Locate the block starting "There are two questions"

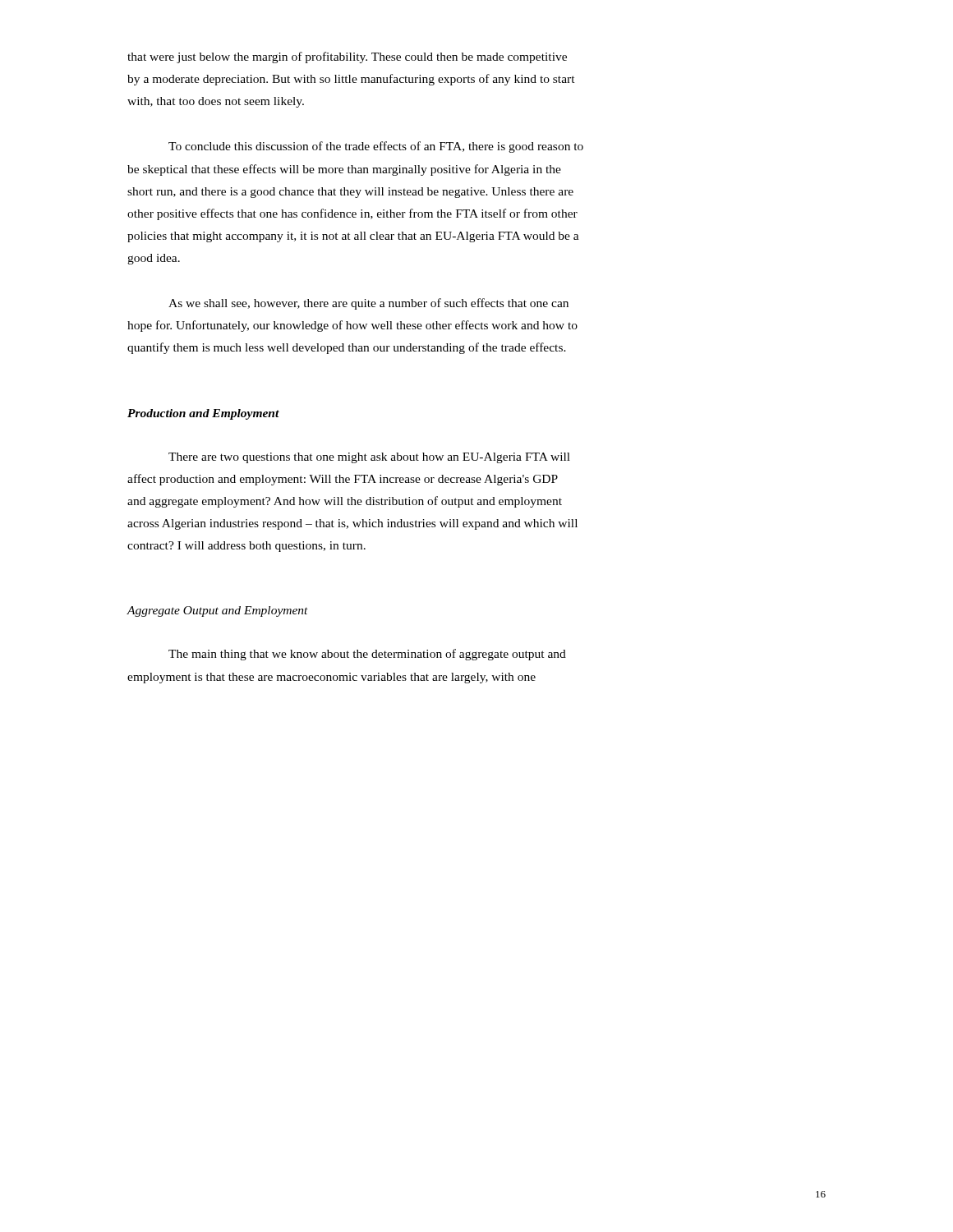[x=476, y=501]
